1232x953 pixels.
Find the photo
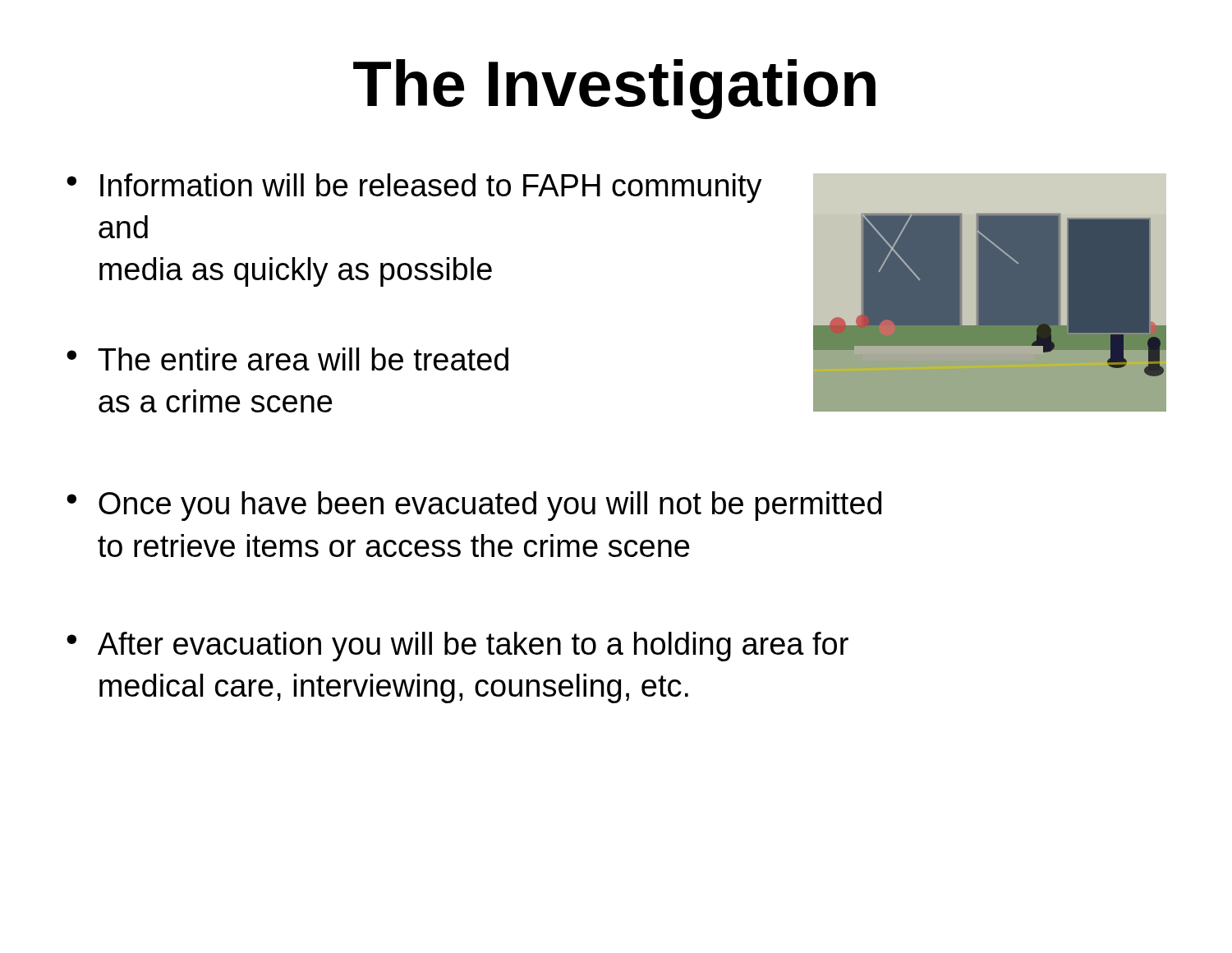(x=990, y=292)
